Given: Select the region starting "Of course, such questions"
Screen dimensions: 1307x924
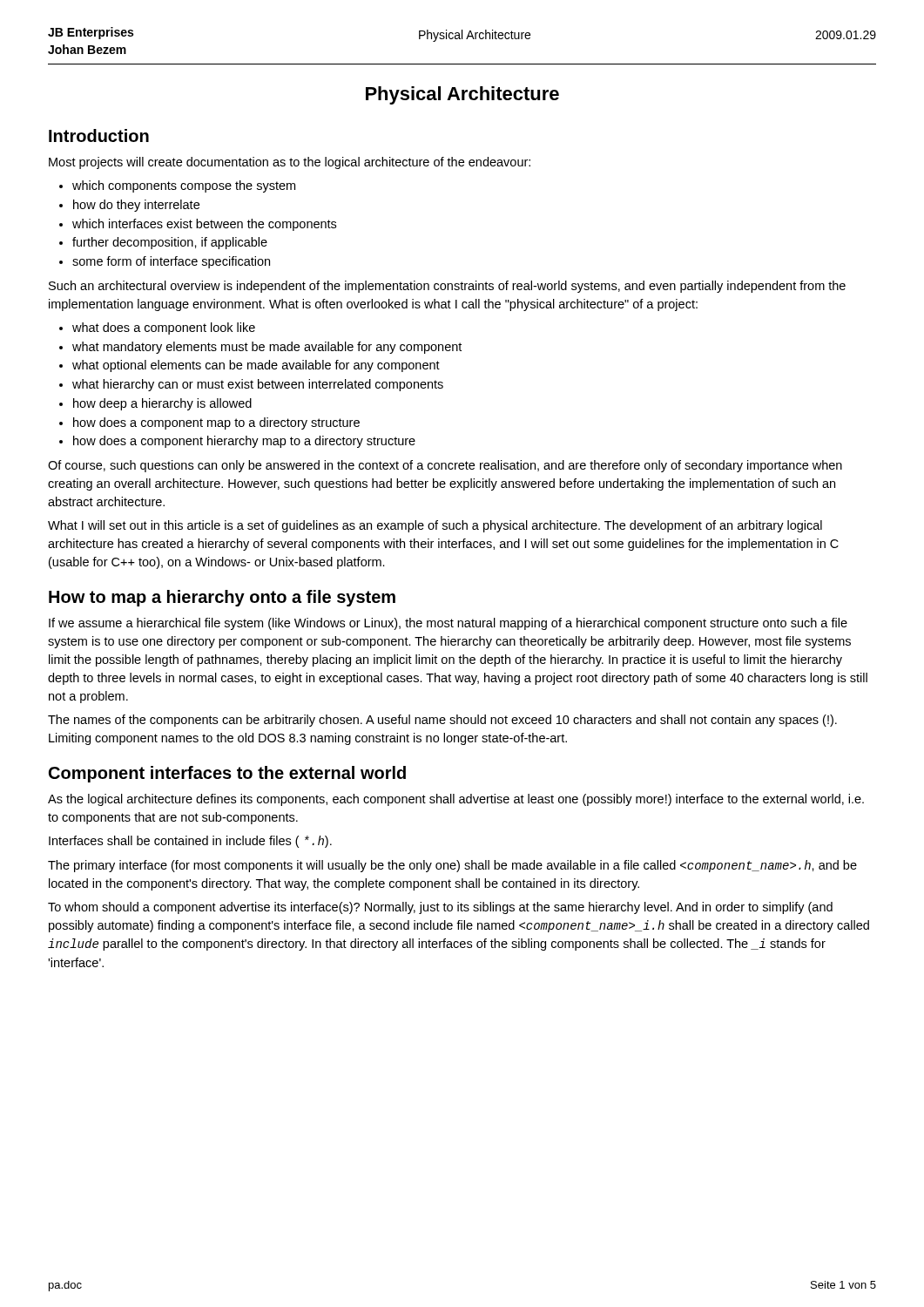Looking at the screenshot, I should (445, 484).
